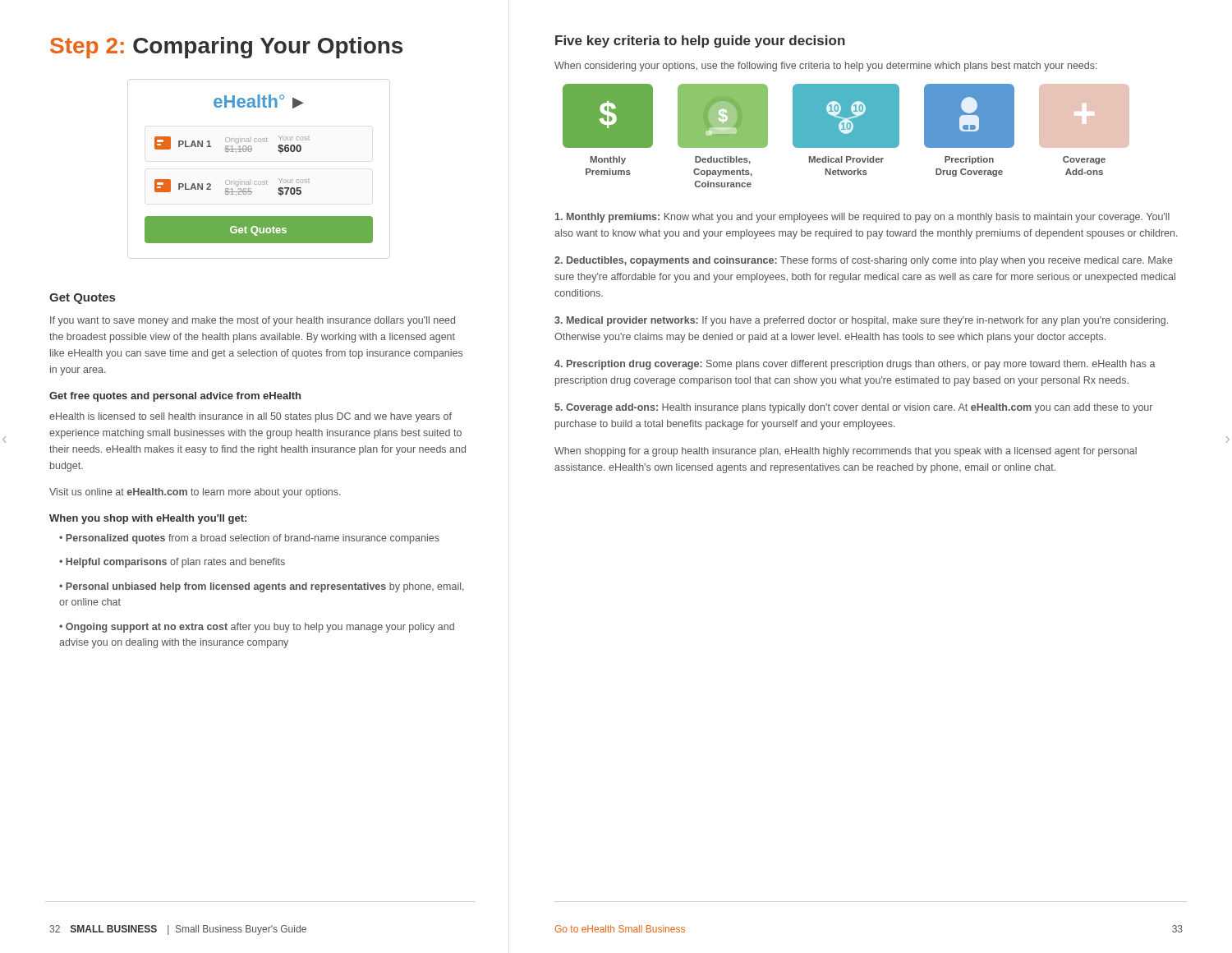Click on the block starting "Monthly premiums: Know what you and"

click(866, 225)
